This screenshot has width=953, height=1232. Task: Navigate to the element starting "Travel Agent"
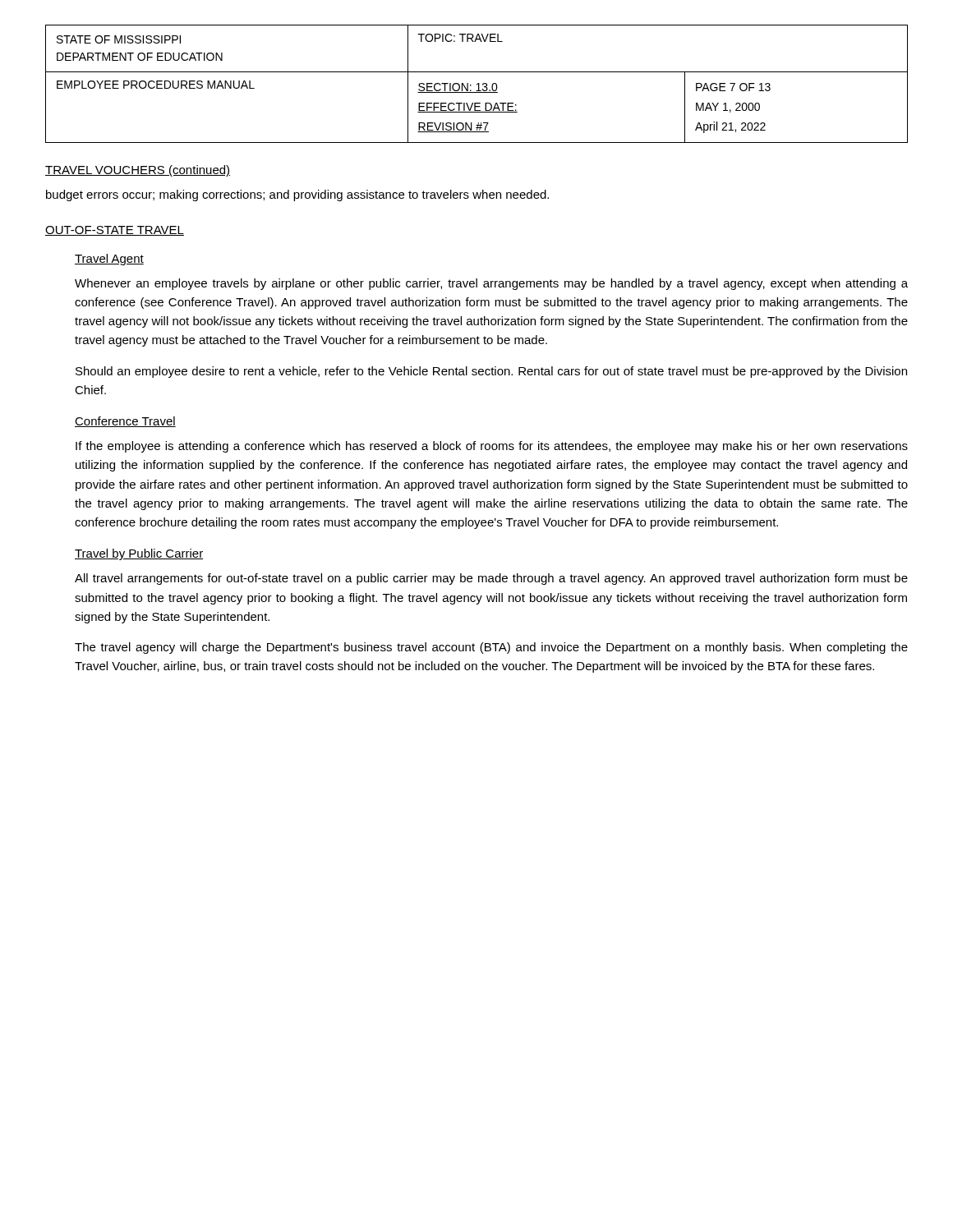(109, 258)
